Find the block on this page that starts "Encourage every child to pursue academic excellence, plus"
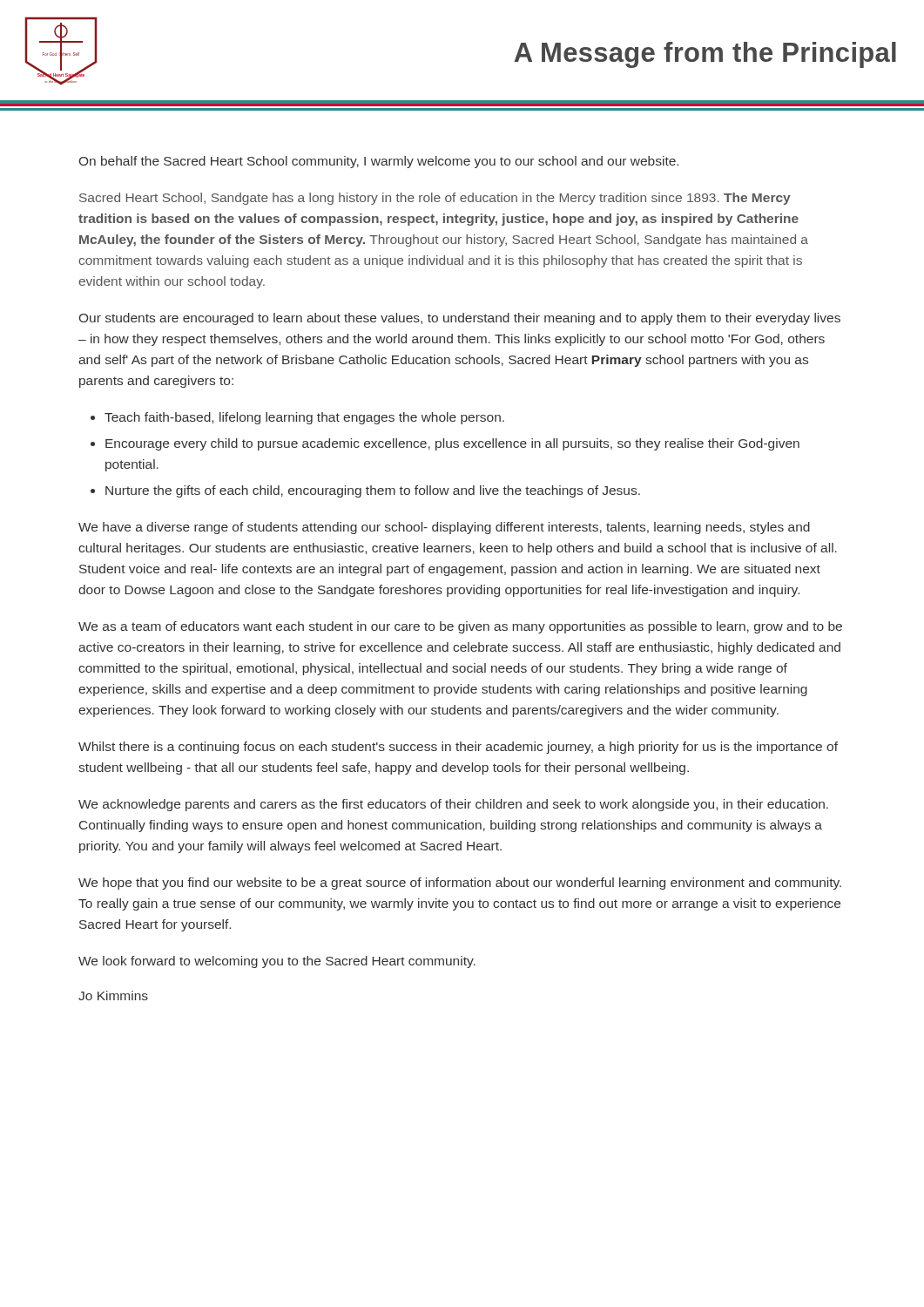Viewport: 924px width, 1307px height. [452, 454]
